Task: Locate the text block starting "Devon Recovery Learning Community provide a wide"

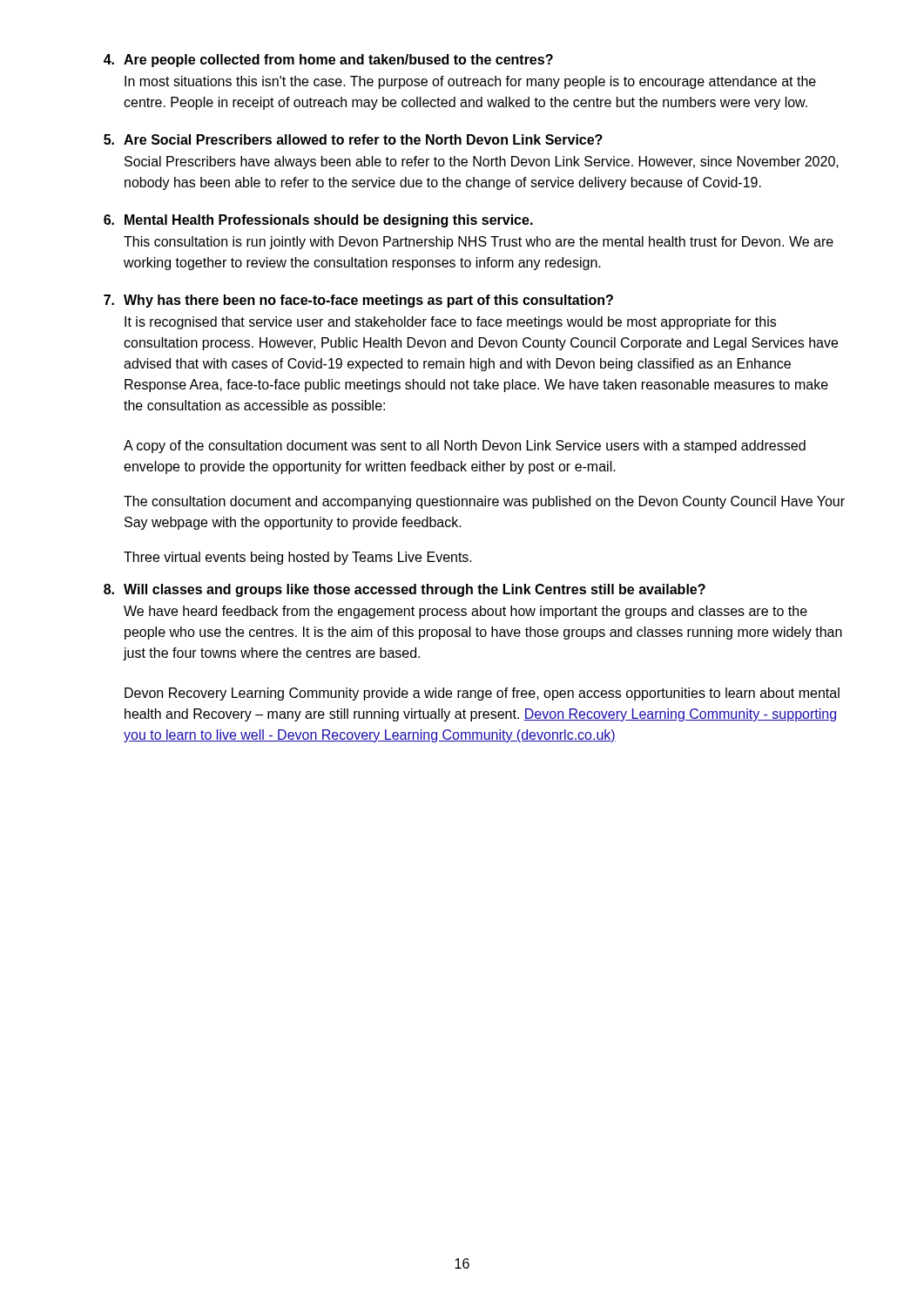Action: [482, 714]
